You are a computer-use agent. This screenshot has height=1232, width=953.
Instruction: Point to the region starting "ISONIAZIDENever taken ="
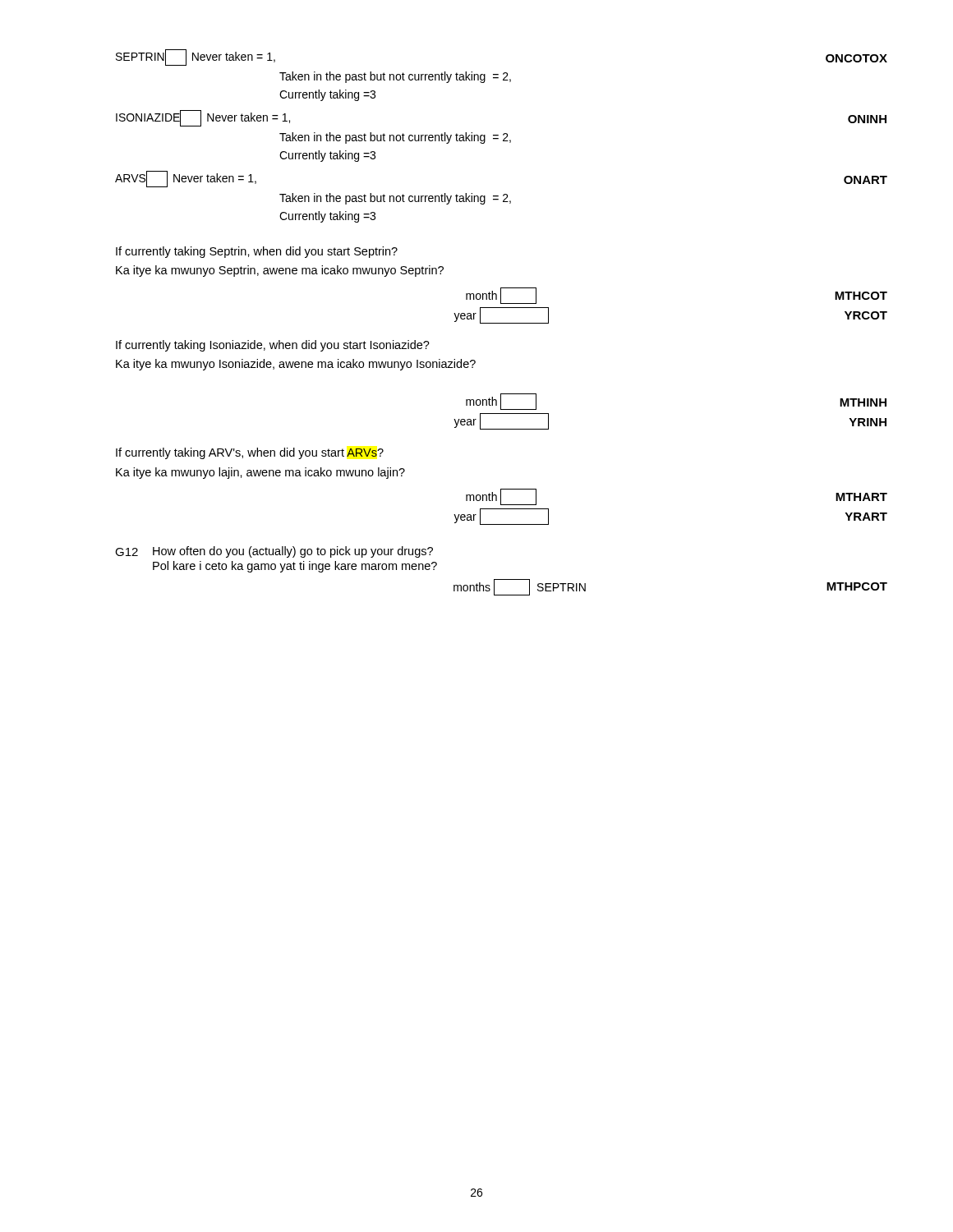point(501,137)
